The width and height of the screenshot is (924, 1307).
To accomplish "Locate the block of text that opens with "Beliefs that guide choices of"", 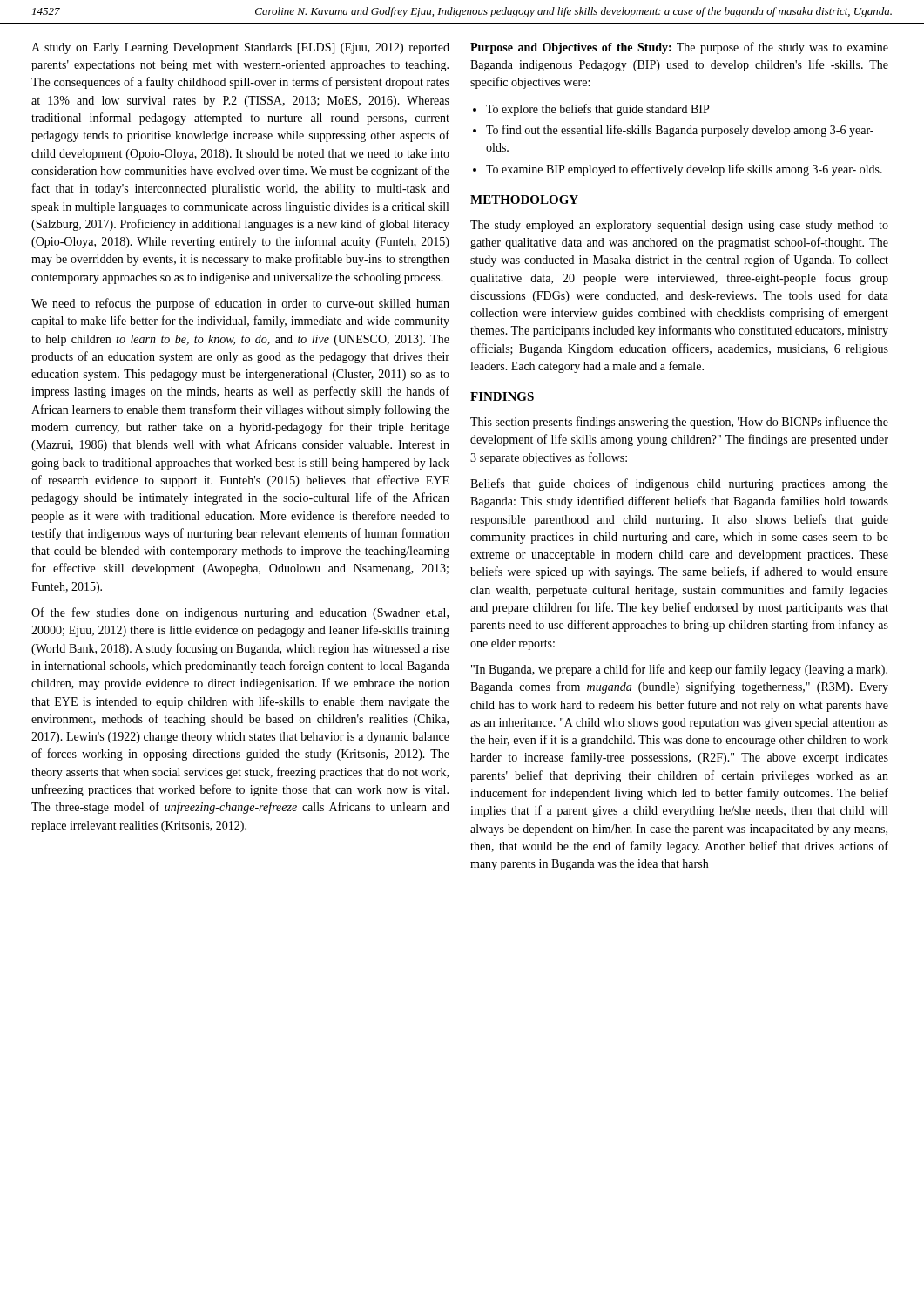I will point(679,564).
